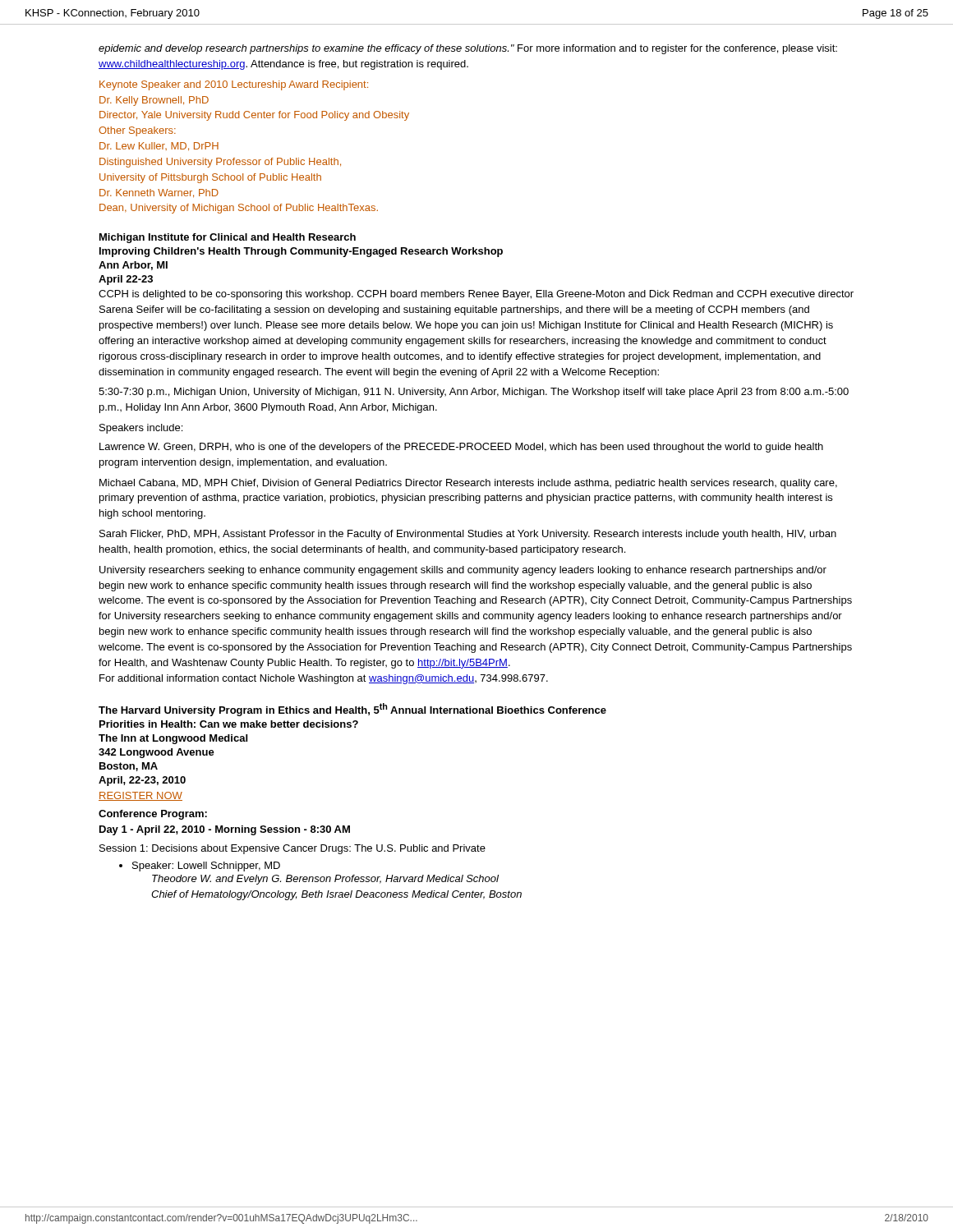953x1232 pixels.
Task: Locate the block of text that opens with "University researchers seeking to enhance community"
Action: pos(475,624)
